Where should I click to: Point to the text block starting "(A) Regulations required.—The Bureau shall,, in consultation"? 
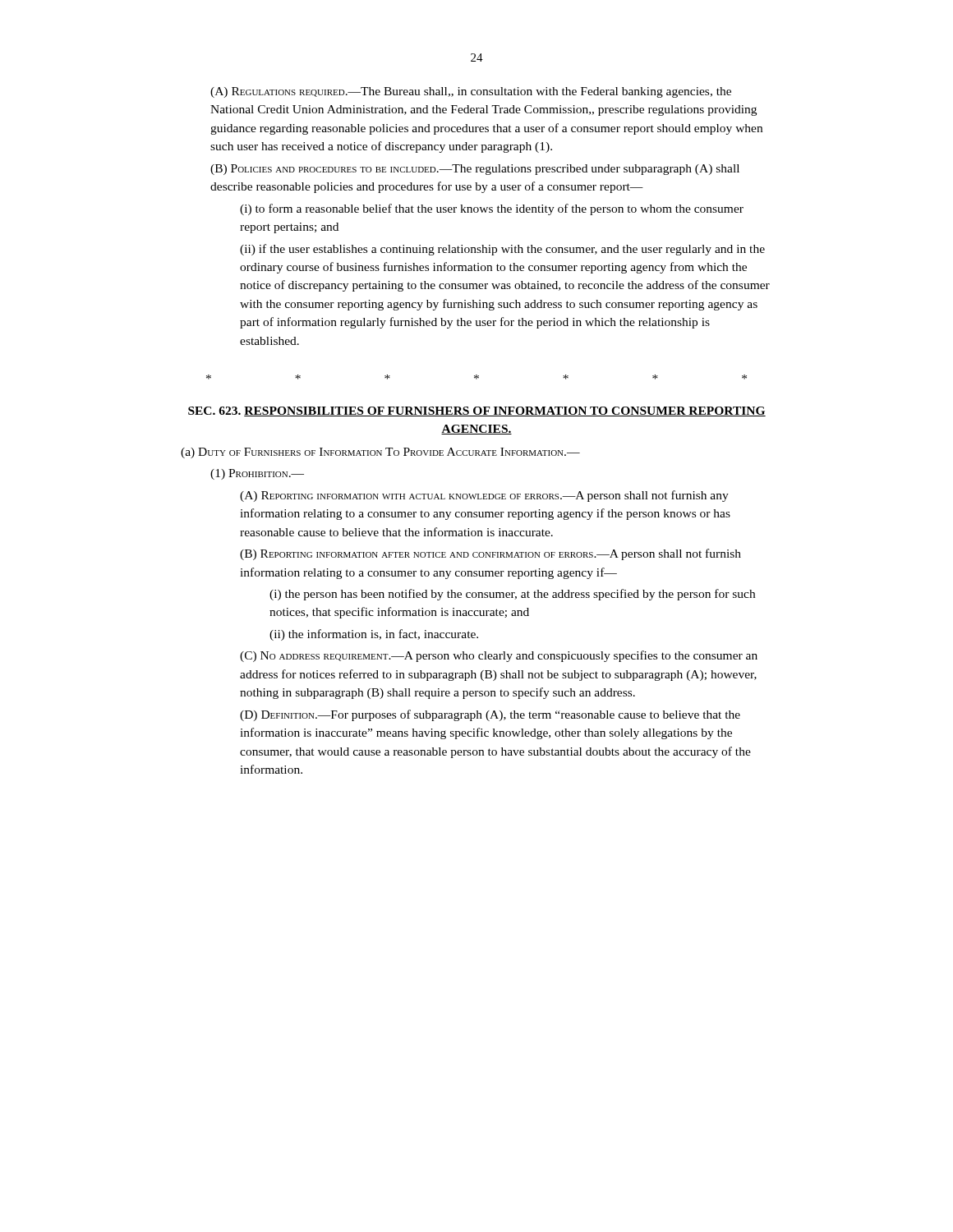click(491, 119)
